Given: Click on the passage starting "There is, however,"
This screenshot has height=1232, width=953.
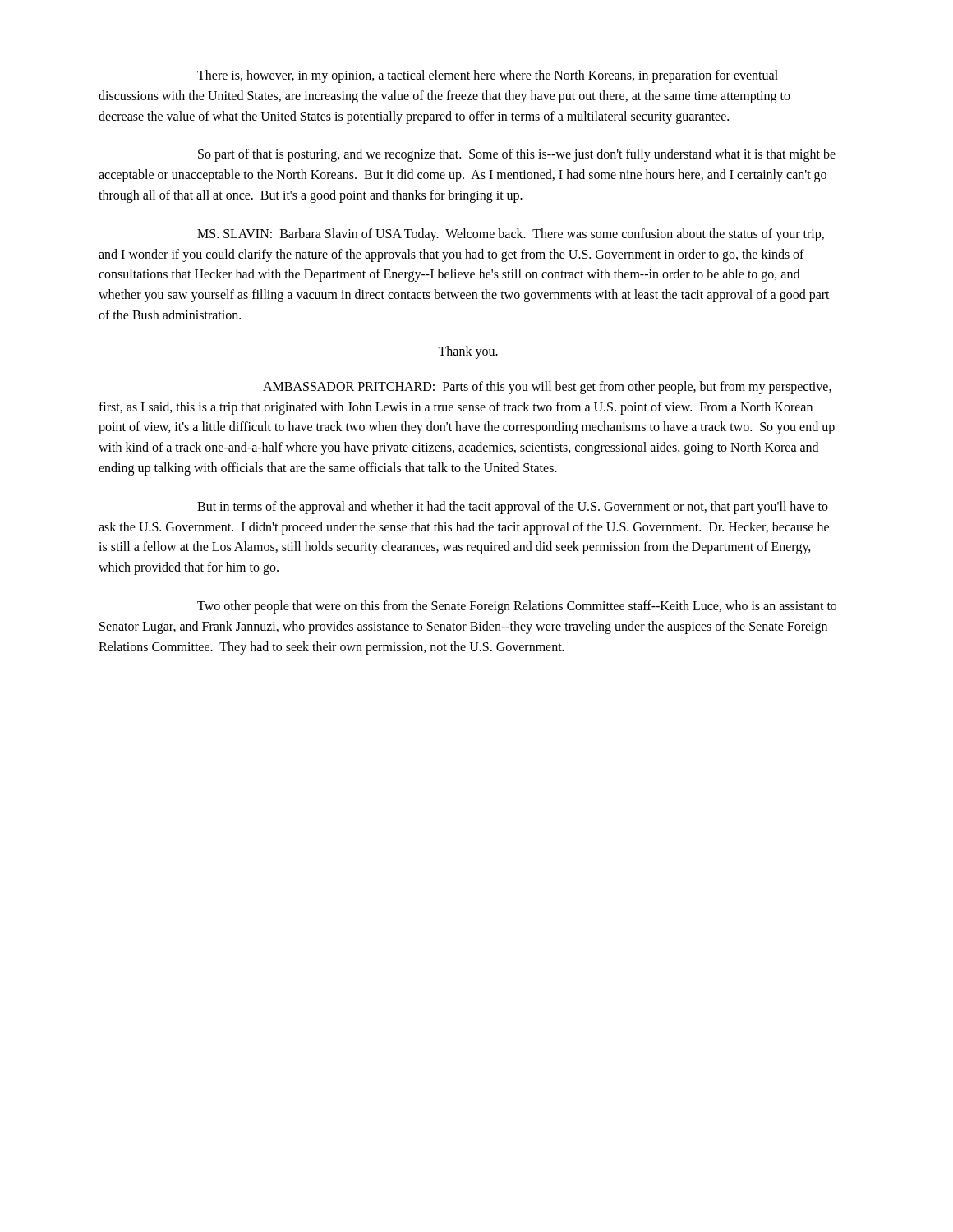Looking at the screenshot, I should [x=444, y=95].
